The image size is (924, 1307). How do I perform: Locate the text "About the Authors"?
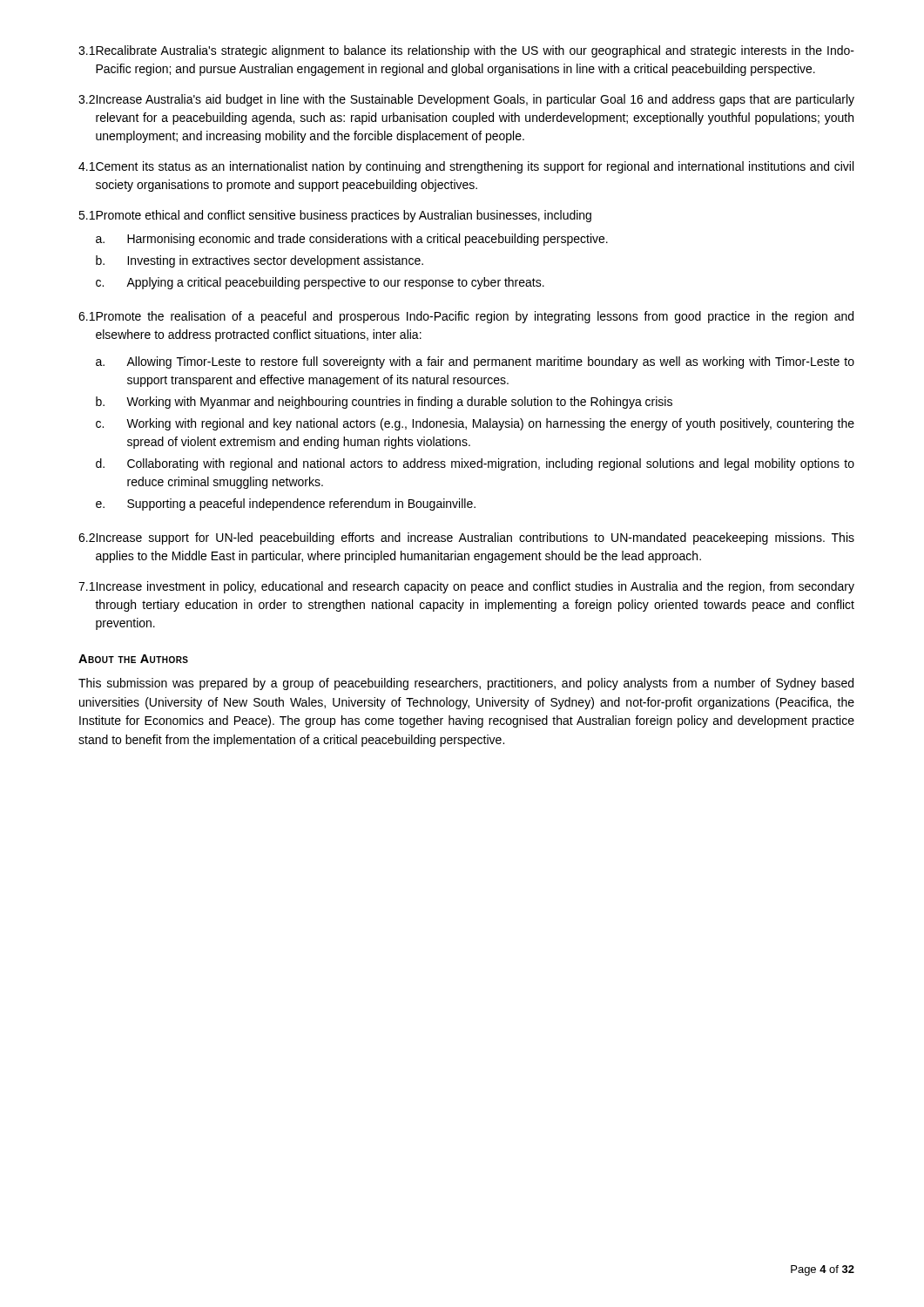(133, 659)
